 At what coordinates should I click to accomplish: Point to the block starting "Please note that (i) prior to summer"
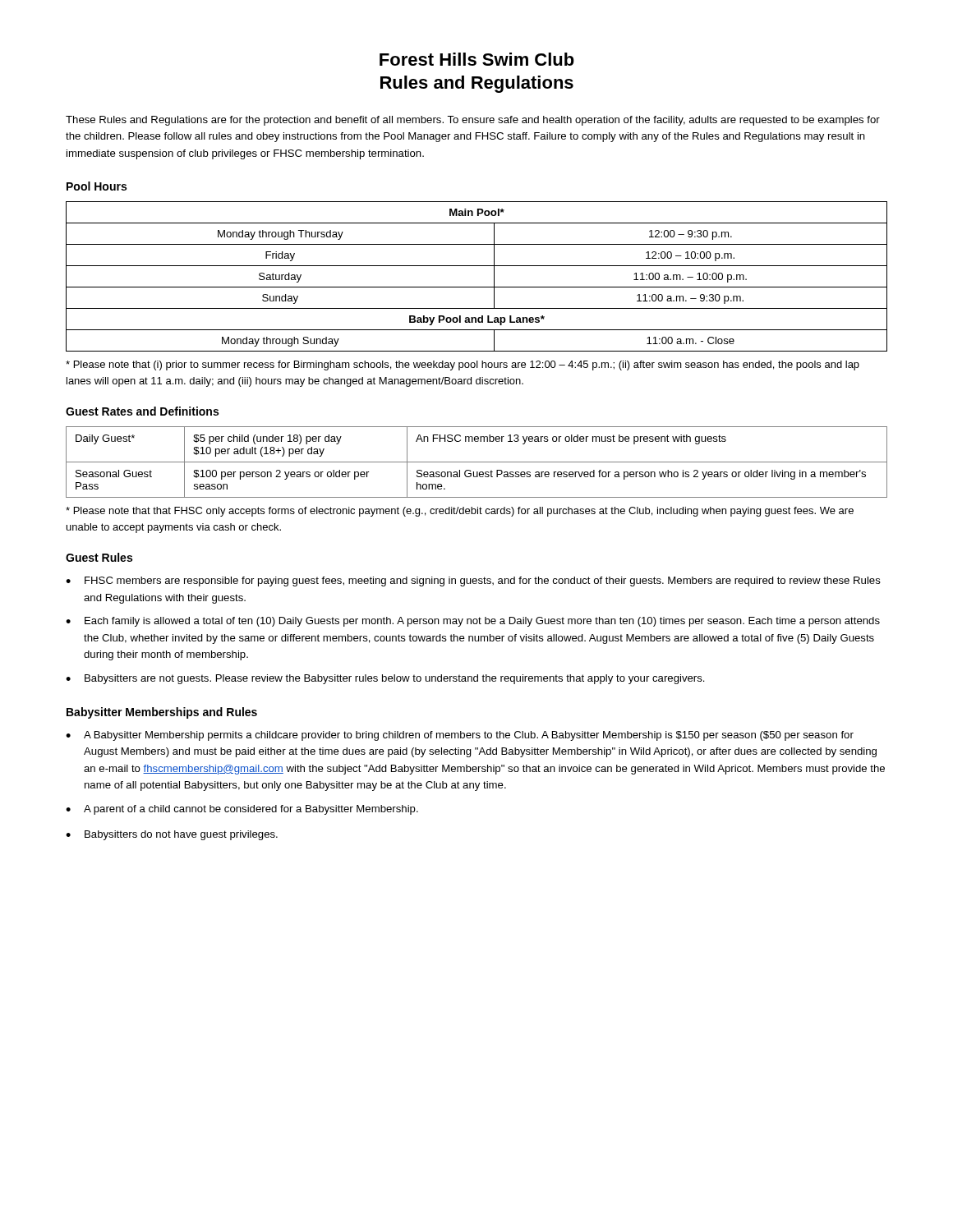pos(463,373)
